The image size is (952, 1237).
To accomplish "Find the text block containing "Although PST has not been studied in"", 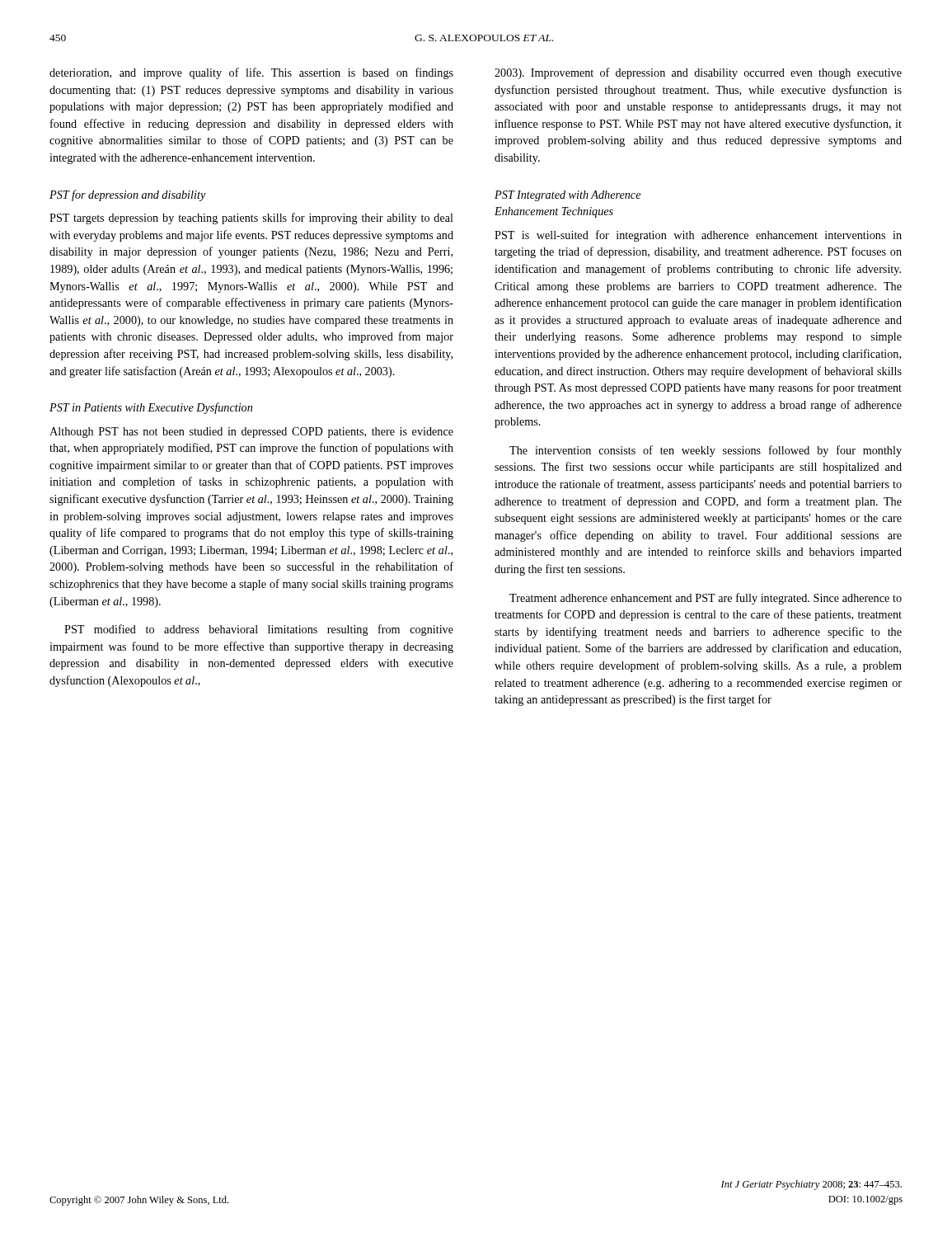I will pos(251,516).
